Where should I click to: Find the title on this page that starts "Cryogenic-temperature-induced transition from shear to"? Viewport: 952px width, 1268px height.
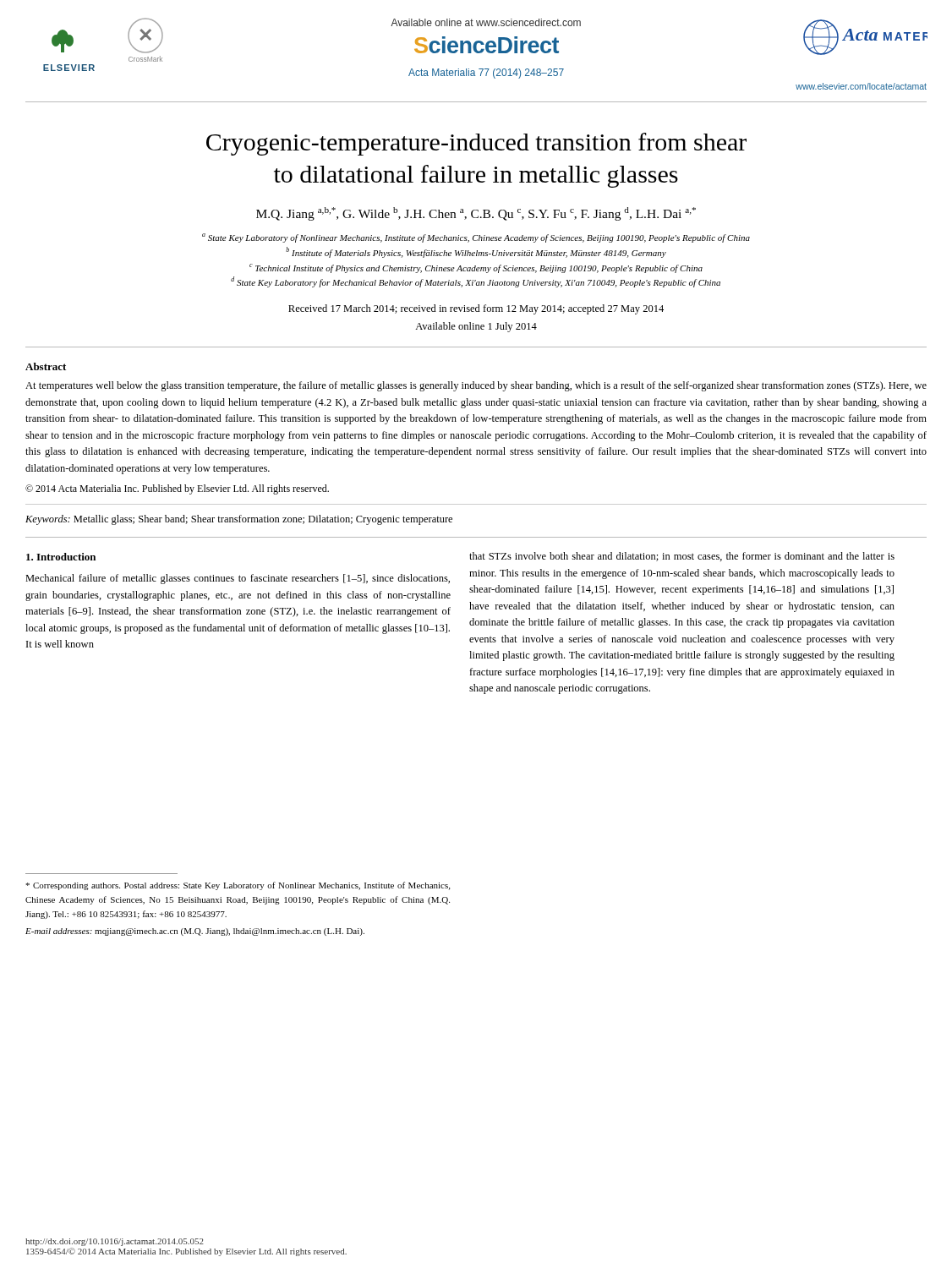click(x=476, y=158)
